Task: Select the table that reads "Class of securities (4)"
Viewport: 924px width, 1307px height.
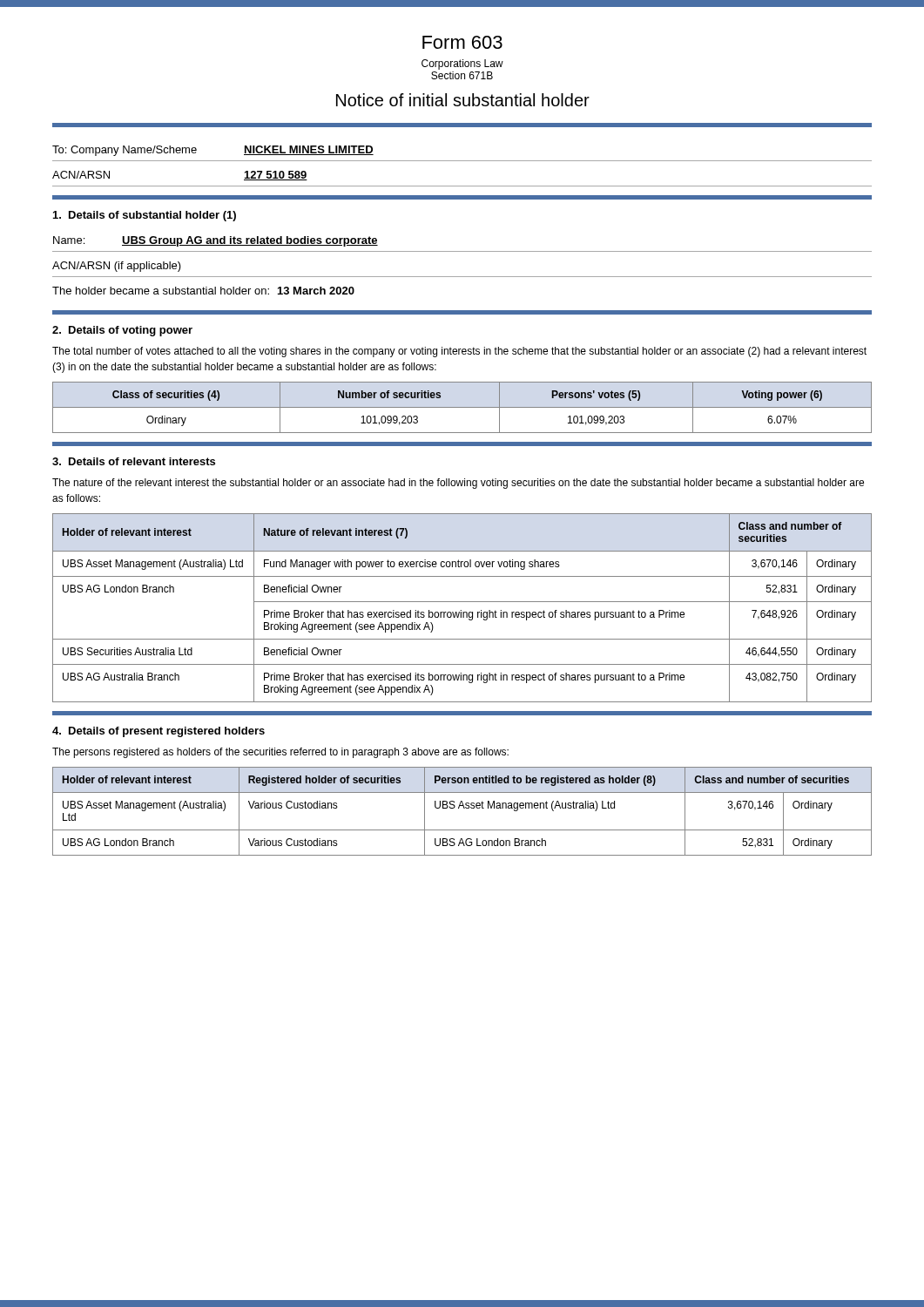Action: click(x=462, y=407)
